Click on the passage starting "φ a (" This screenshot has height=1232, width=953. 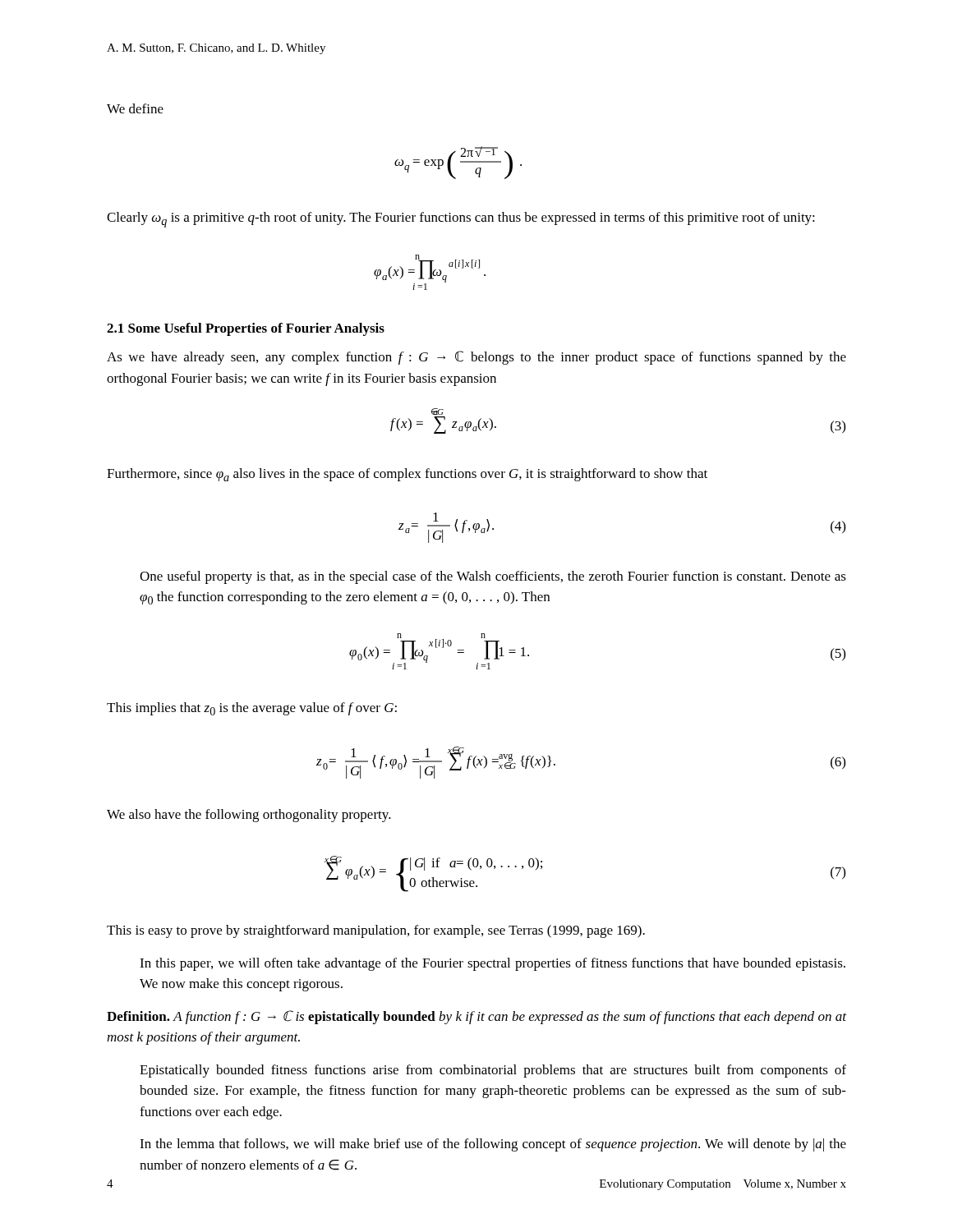coord(476,274)
